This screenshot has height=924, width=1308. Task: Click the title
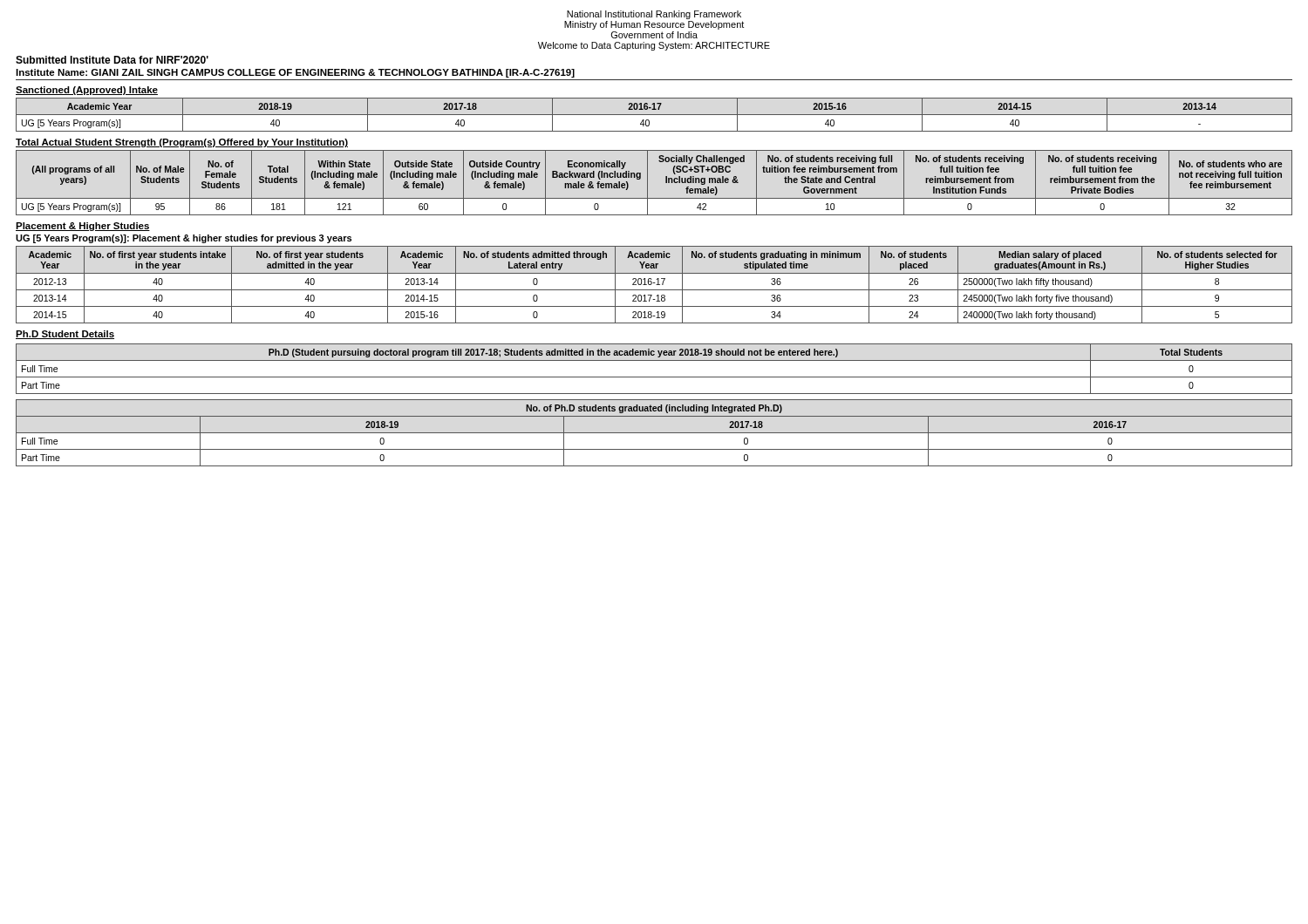[654, 30]
